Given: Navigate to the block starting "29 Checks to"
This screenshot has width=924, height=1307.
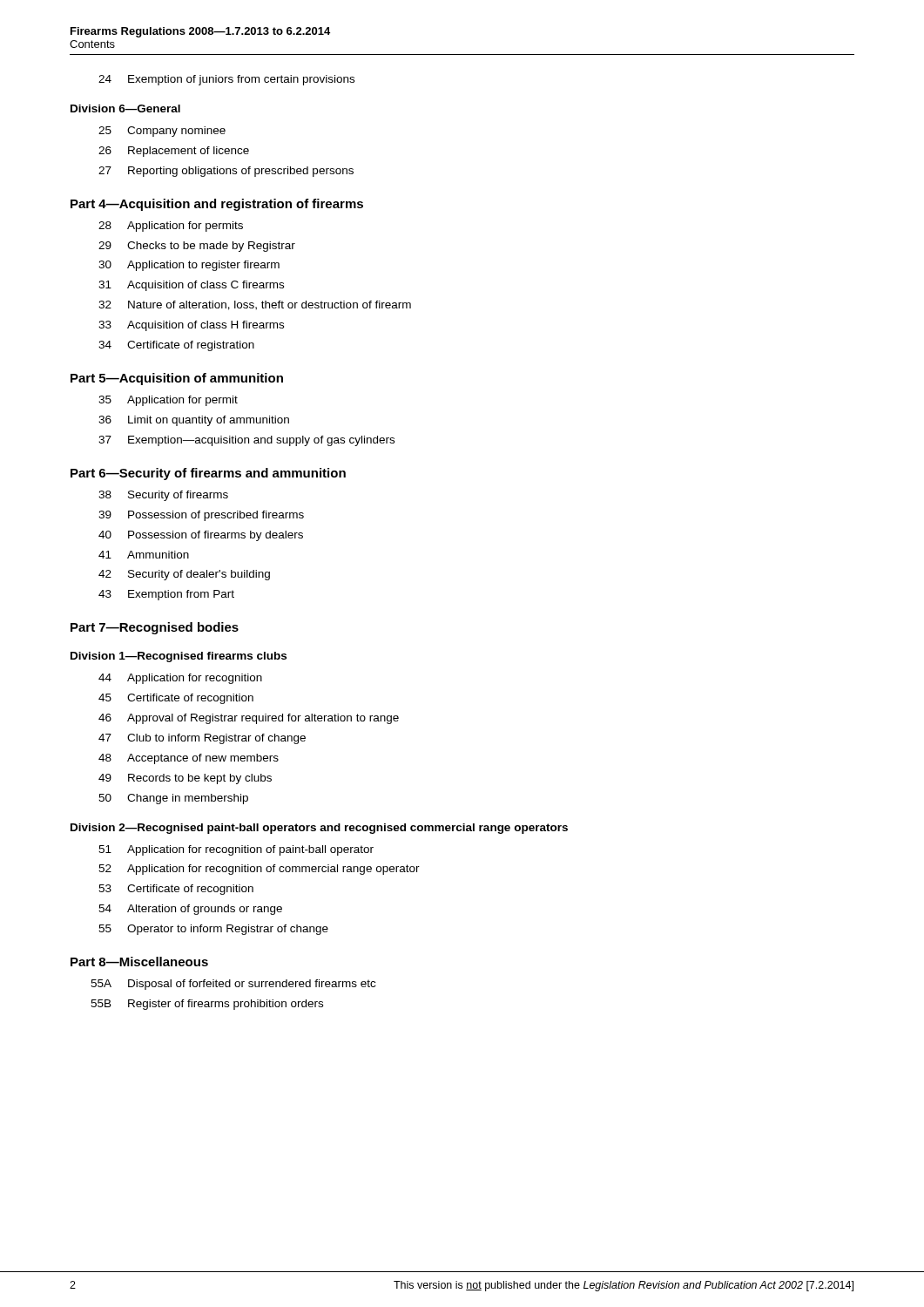Looking at the screenshot, I should pos(197,247).
